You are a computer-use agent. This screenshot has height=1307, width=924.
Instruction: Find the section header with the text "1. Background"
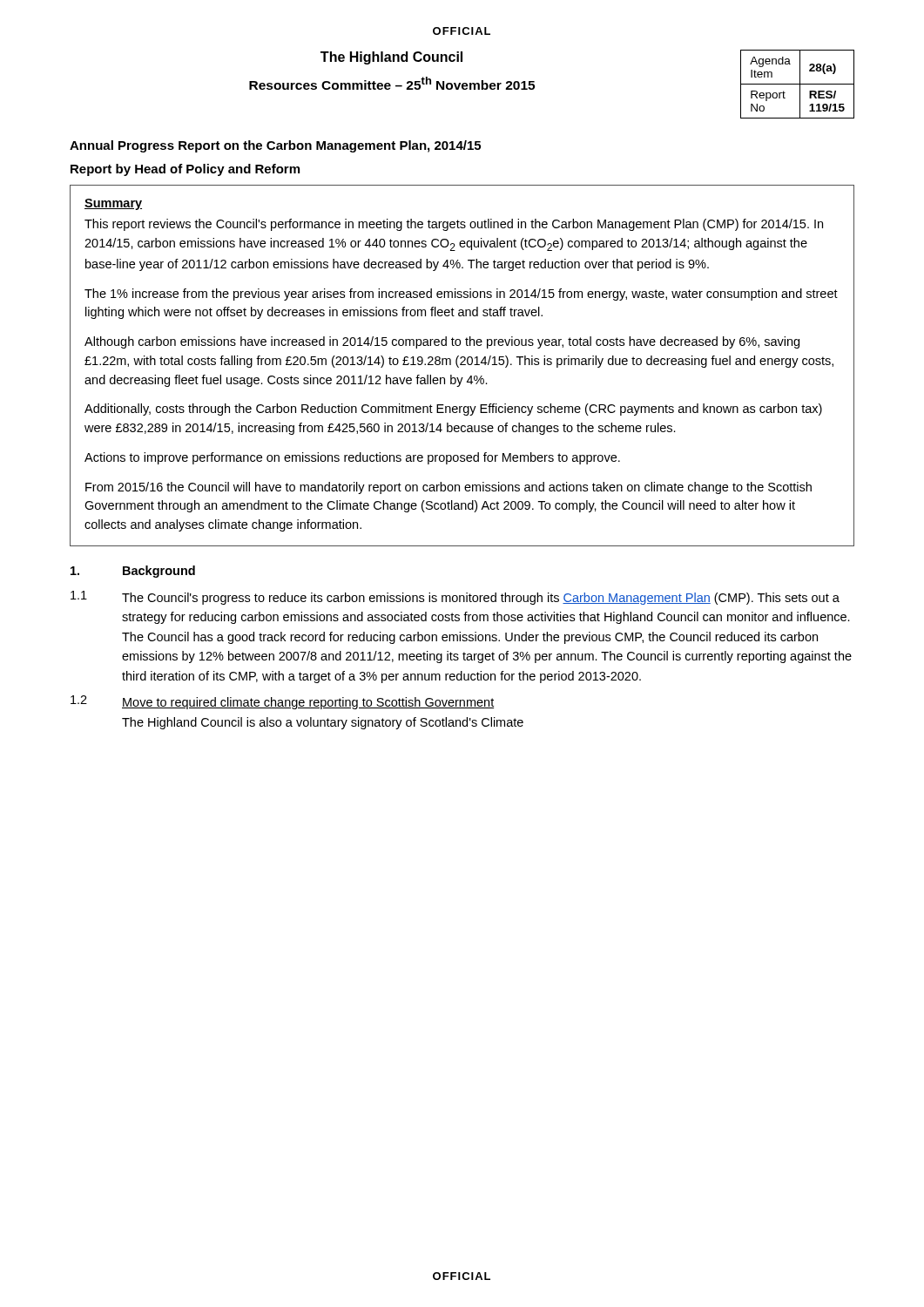tap(133, 571)
